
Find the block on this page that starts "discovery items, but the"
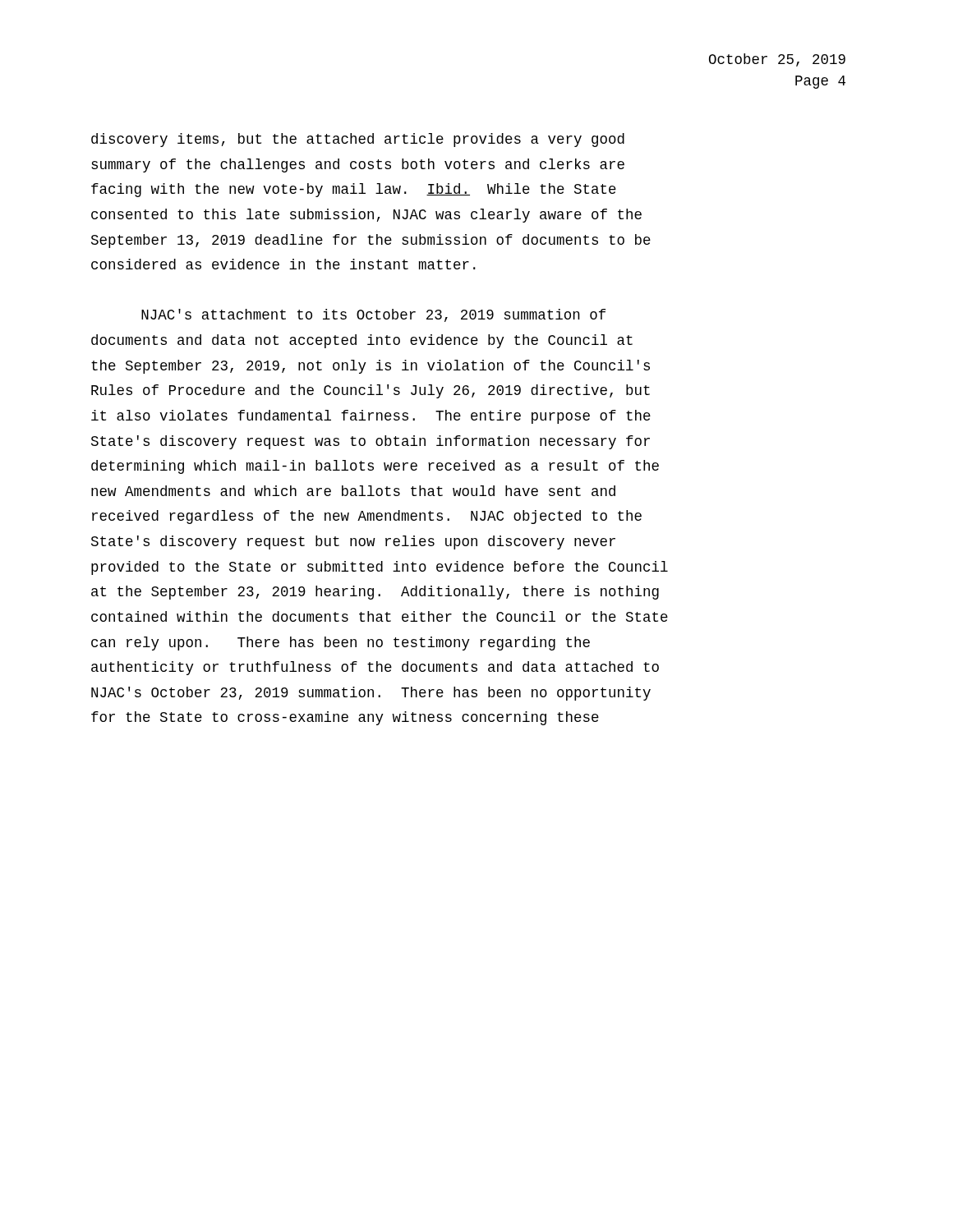(x=371, y=203)
